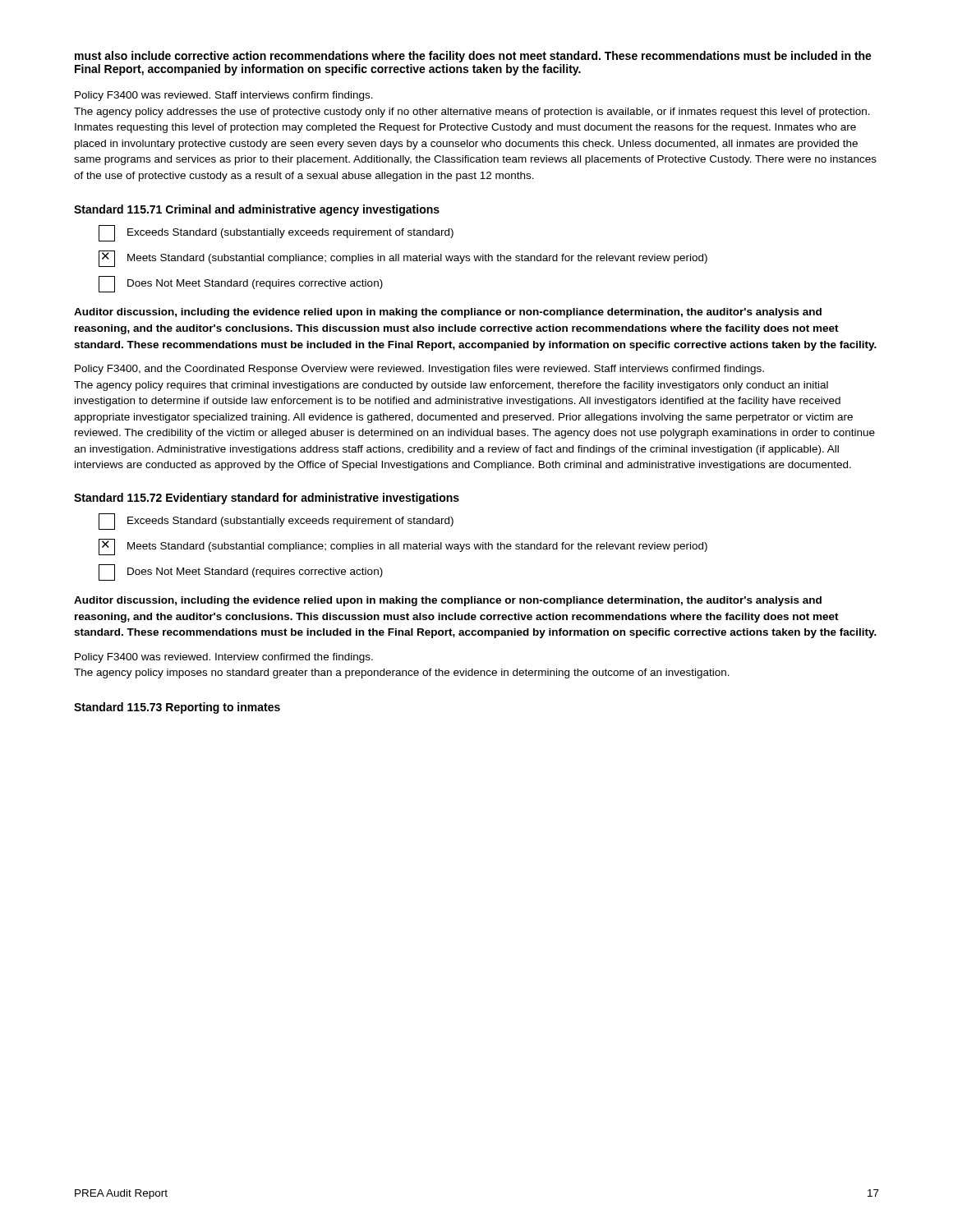
Task: Select the section header containing "Standard 115.71 Criminal and administrative agency investigations"
Action: click(x=257, y=210)
